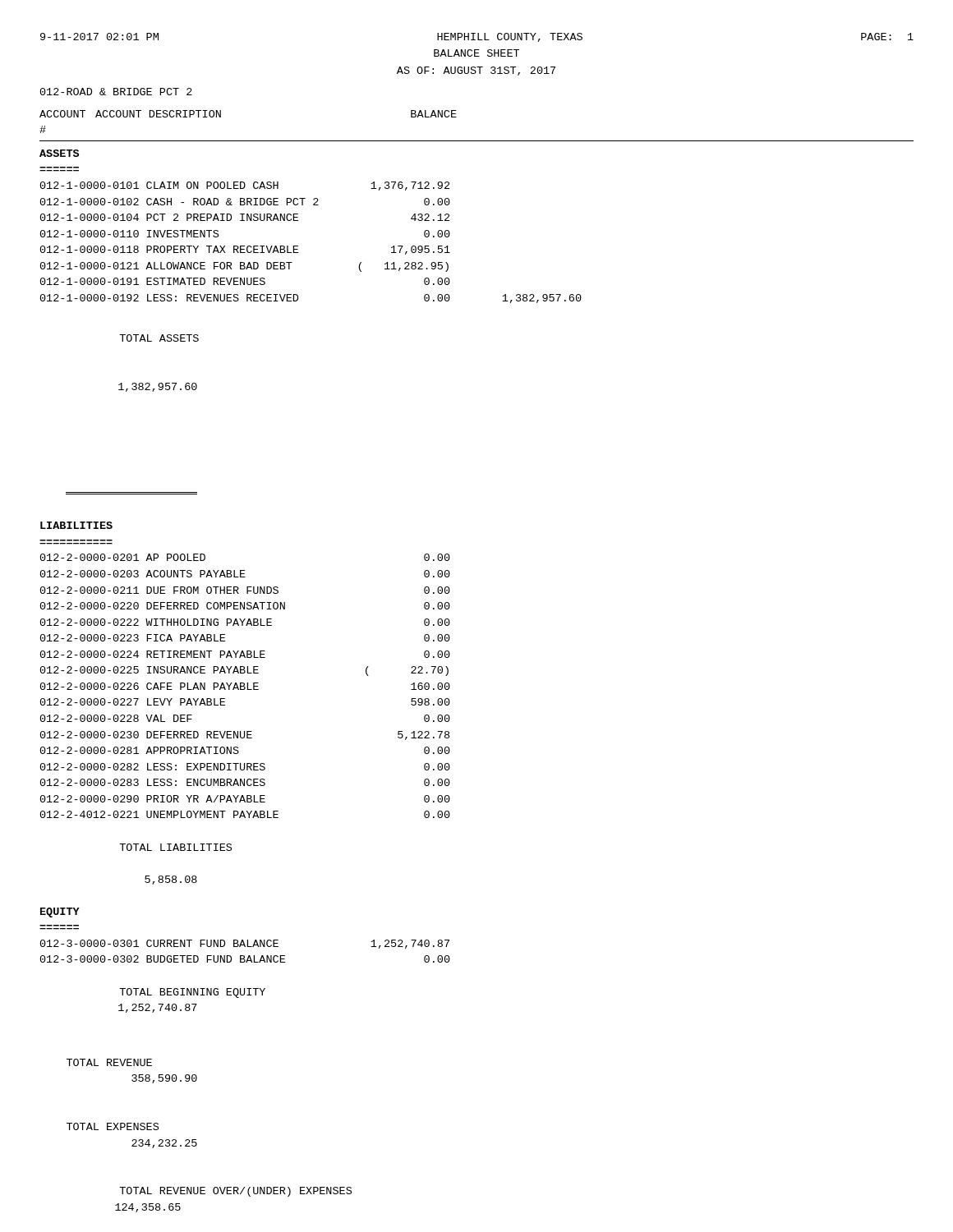Click a table
953x1232 pixels.
[476, 669]
